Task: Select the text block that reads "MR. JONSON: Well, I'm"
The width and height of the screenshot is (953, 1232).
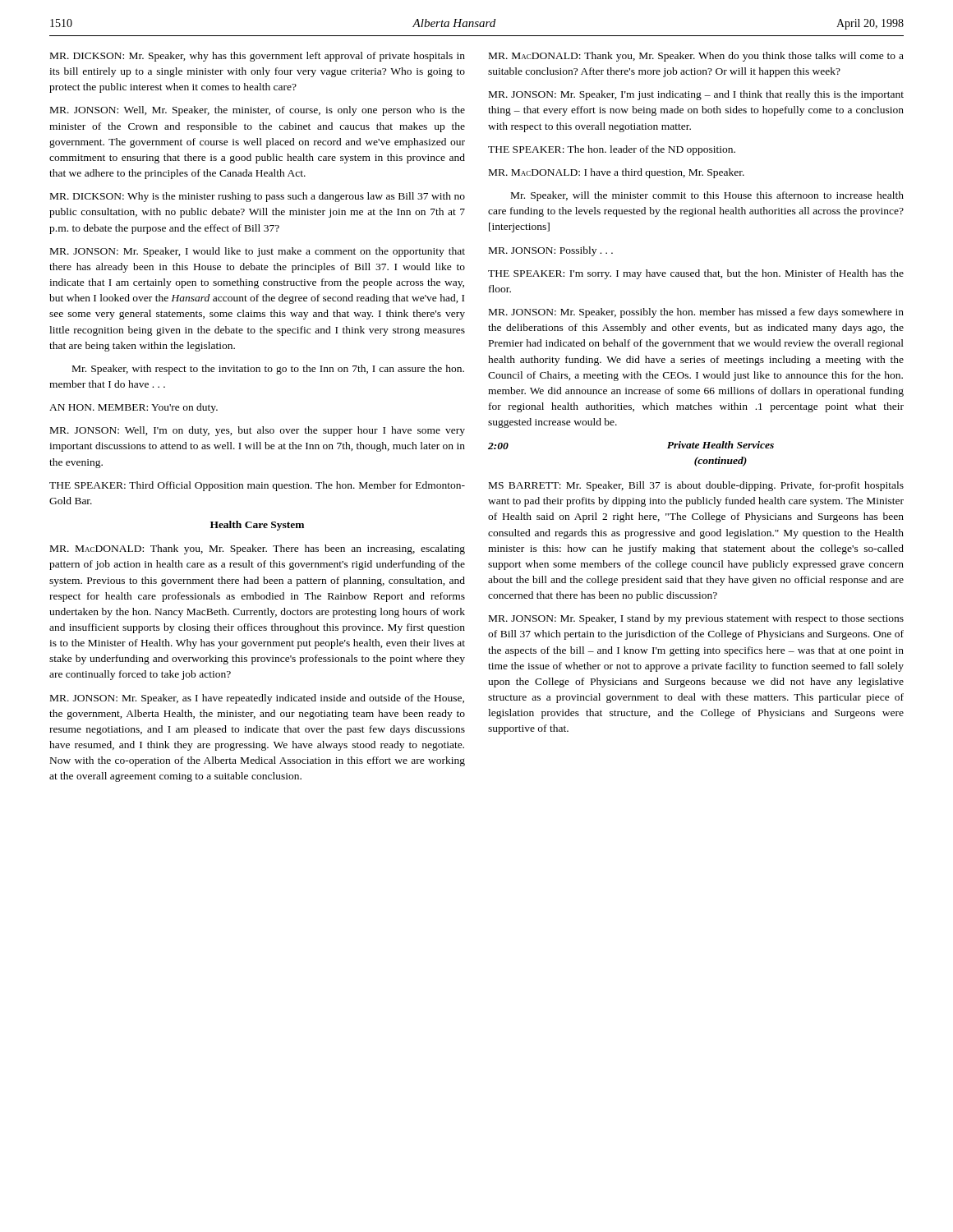Action: click(x=257, y=446)
